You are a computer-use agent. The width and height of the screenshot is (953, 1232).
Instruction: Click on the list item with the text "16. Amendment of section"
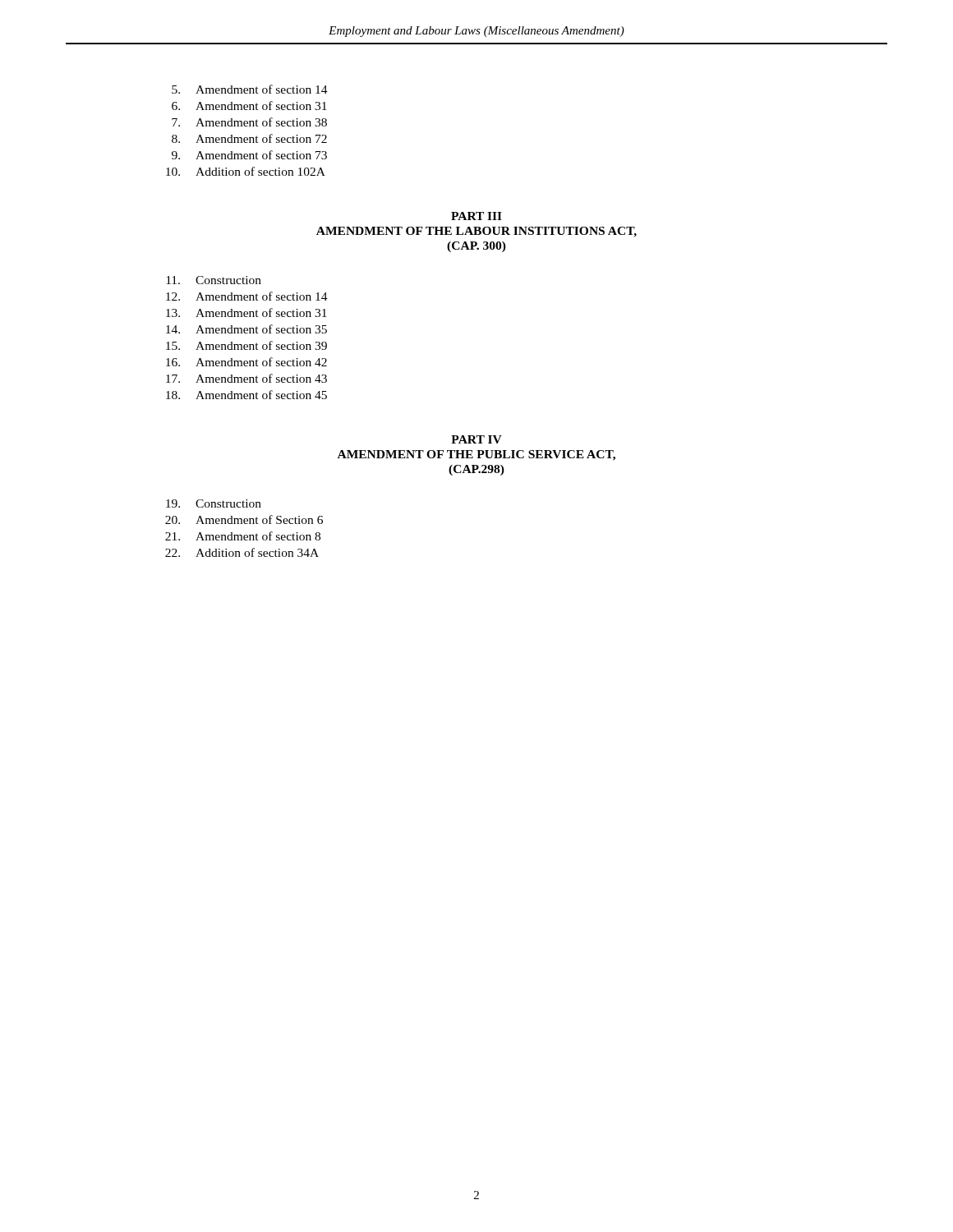pyautogui.click(x=246, y=362)
